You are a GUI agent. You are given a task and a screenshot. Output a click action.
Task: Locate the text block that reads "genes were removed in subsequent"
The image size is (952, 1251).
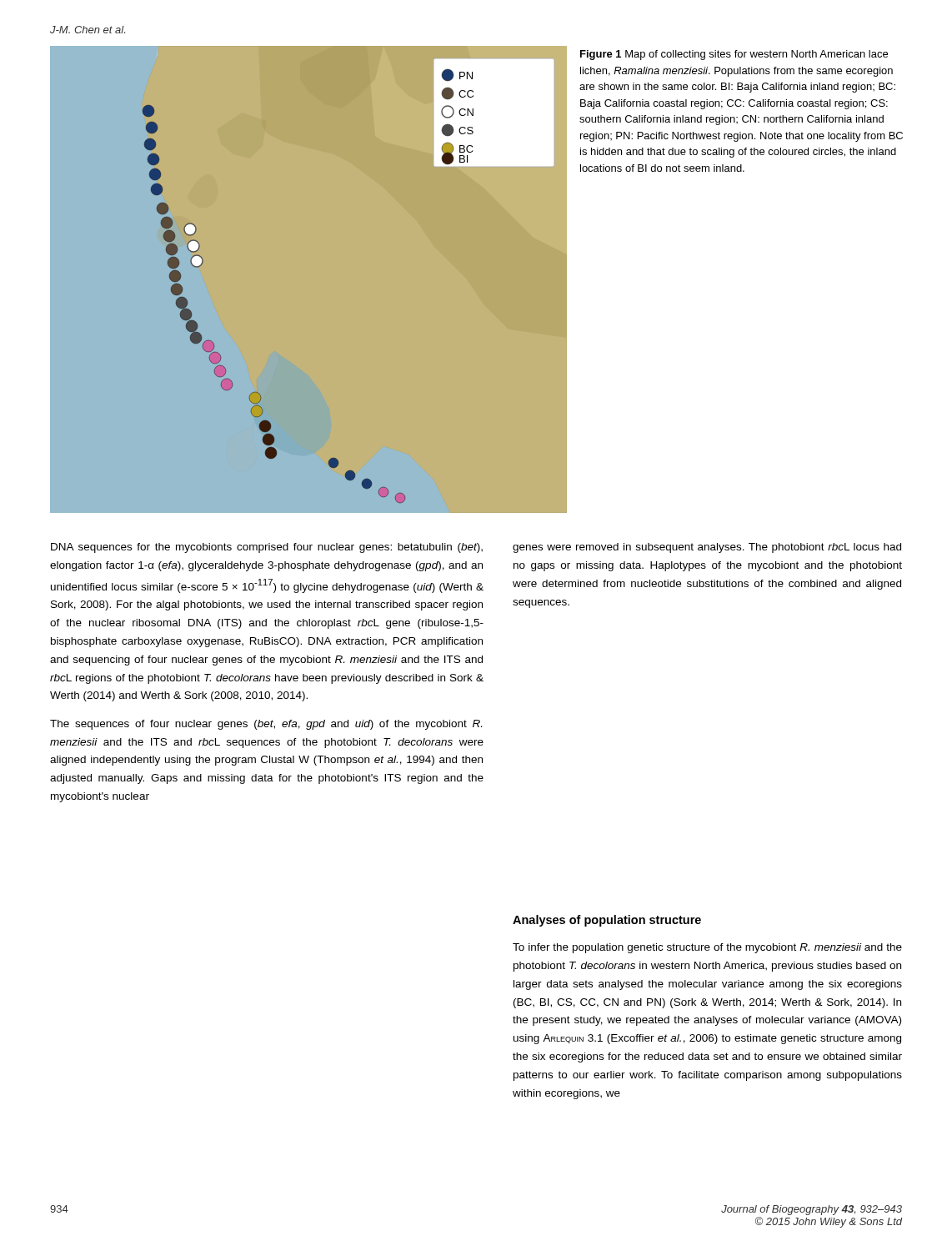coord(707,574)
